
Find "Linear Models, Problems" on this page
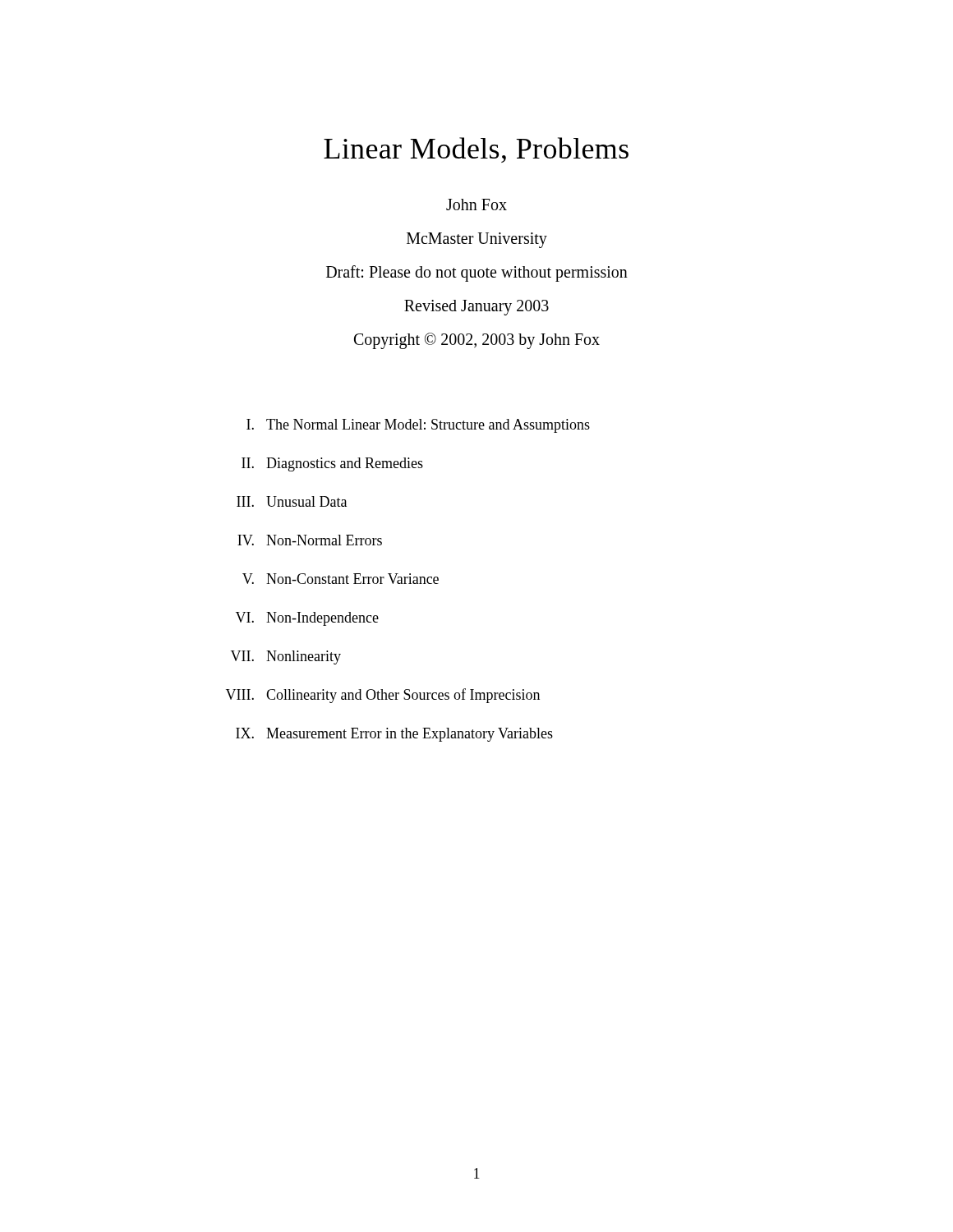pos(476,149)
